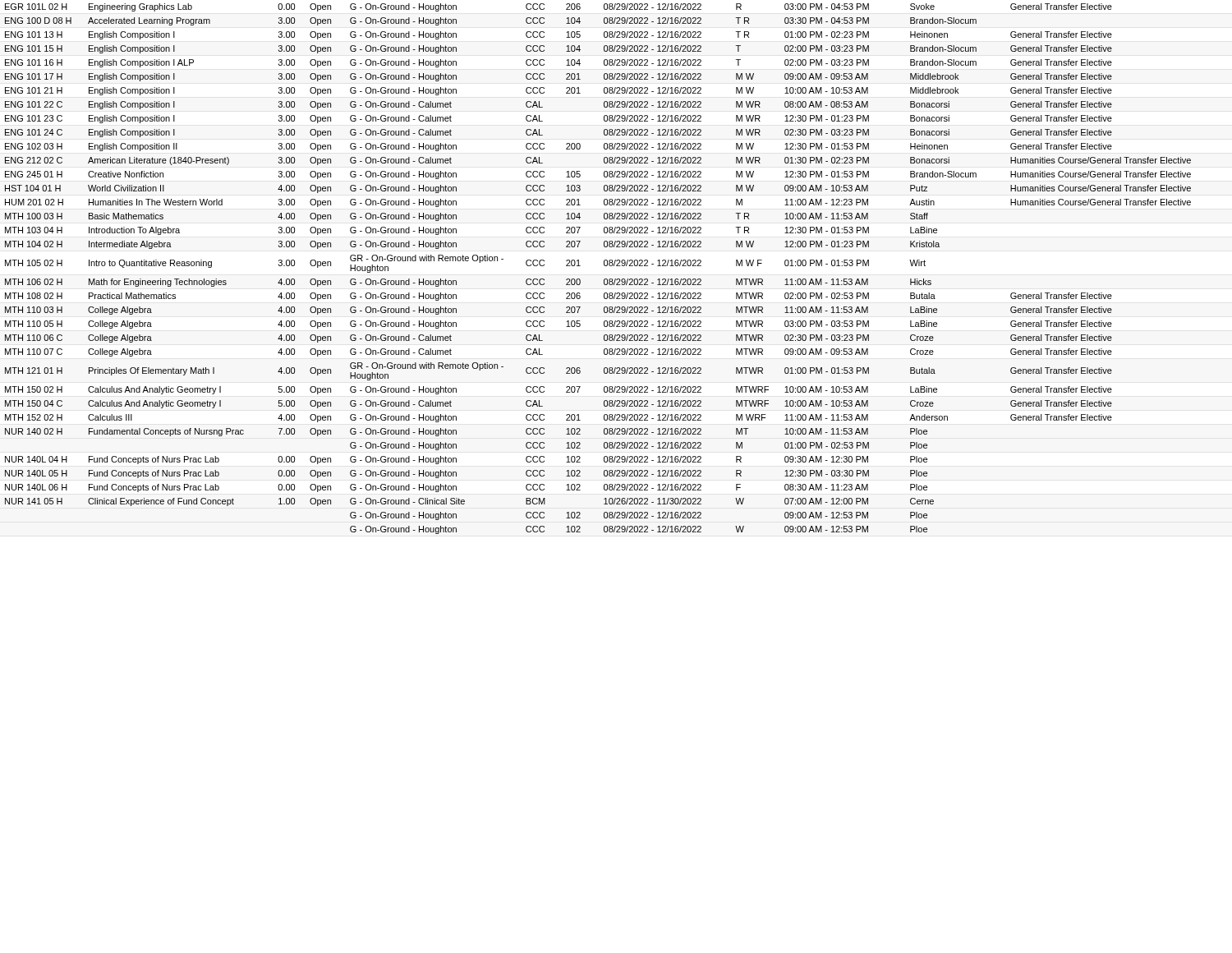Find the table that mentions "General Transfer Elective"
This screenshot has height=953, width=1232.
(616, 268)
